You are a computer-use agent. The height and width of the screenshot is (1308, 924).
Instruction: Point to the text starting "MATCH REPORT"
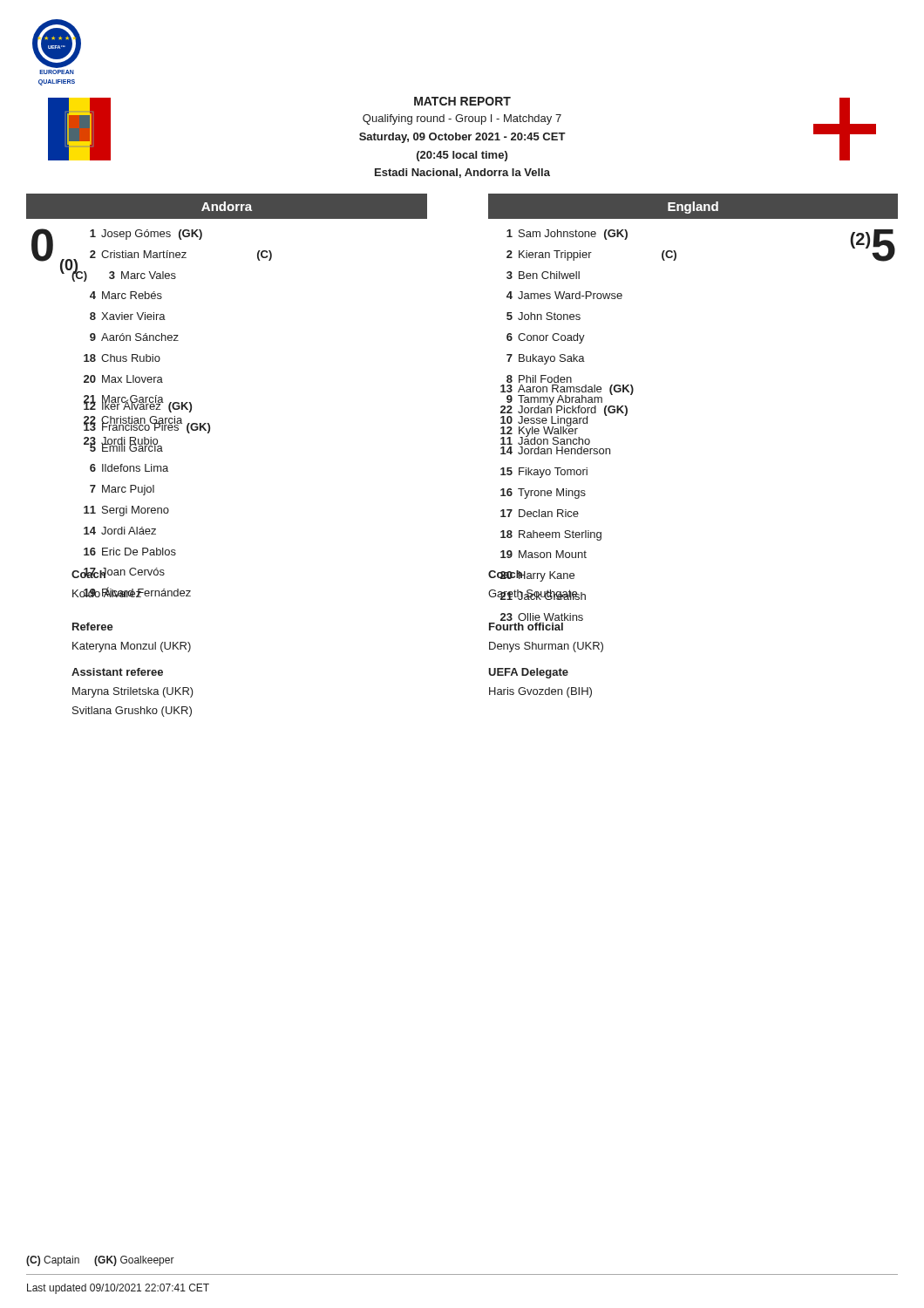pos(462,101)
